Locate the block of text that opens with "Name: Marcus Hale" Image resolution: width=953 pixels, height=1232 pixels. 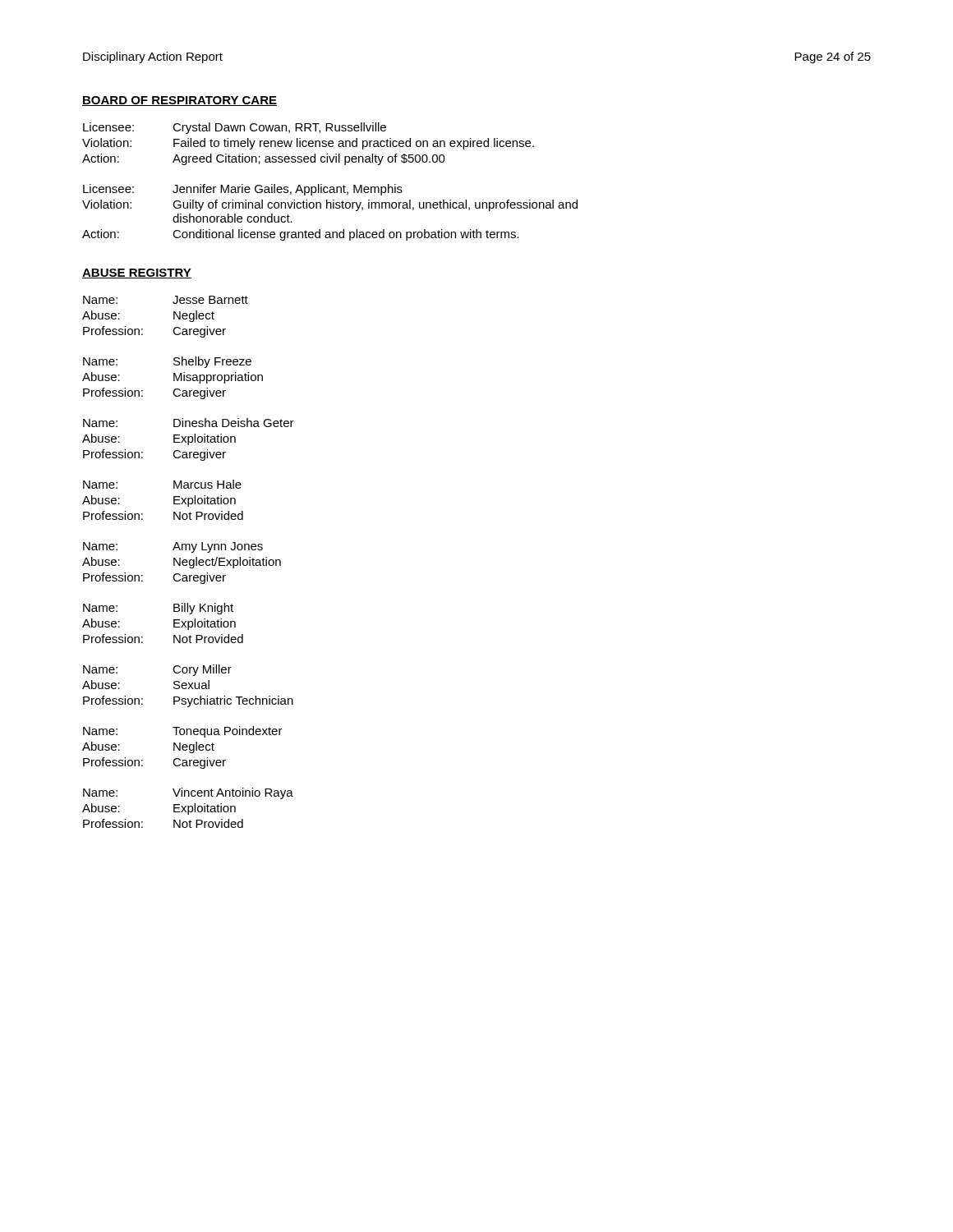(103, 484)
